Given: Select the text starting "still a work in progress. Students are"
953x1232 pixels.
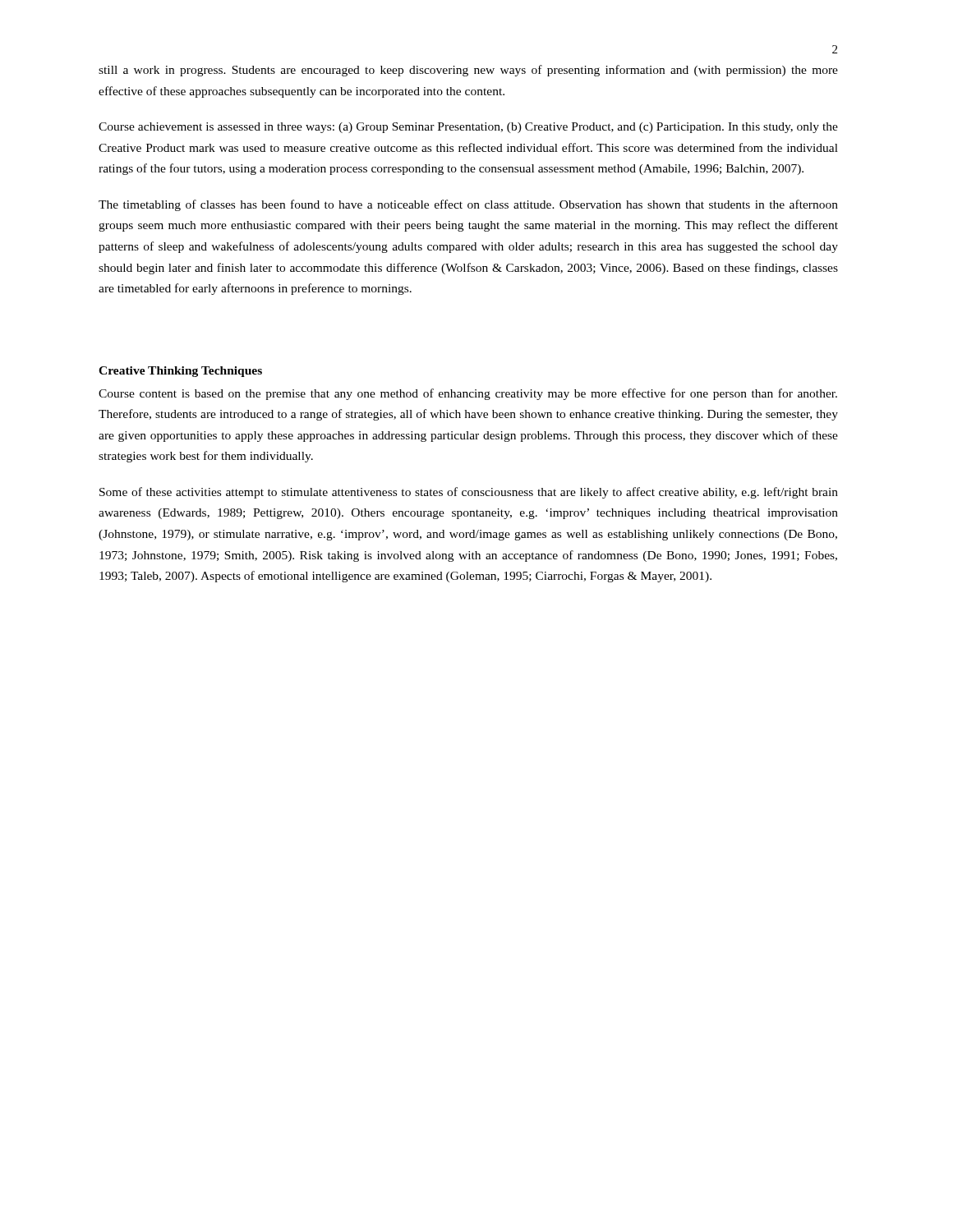Looking at the screenshot, I should [468, 80].
